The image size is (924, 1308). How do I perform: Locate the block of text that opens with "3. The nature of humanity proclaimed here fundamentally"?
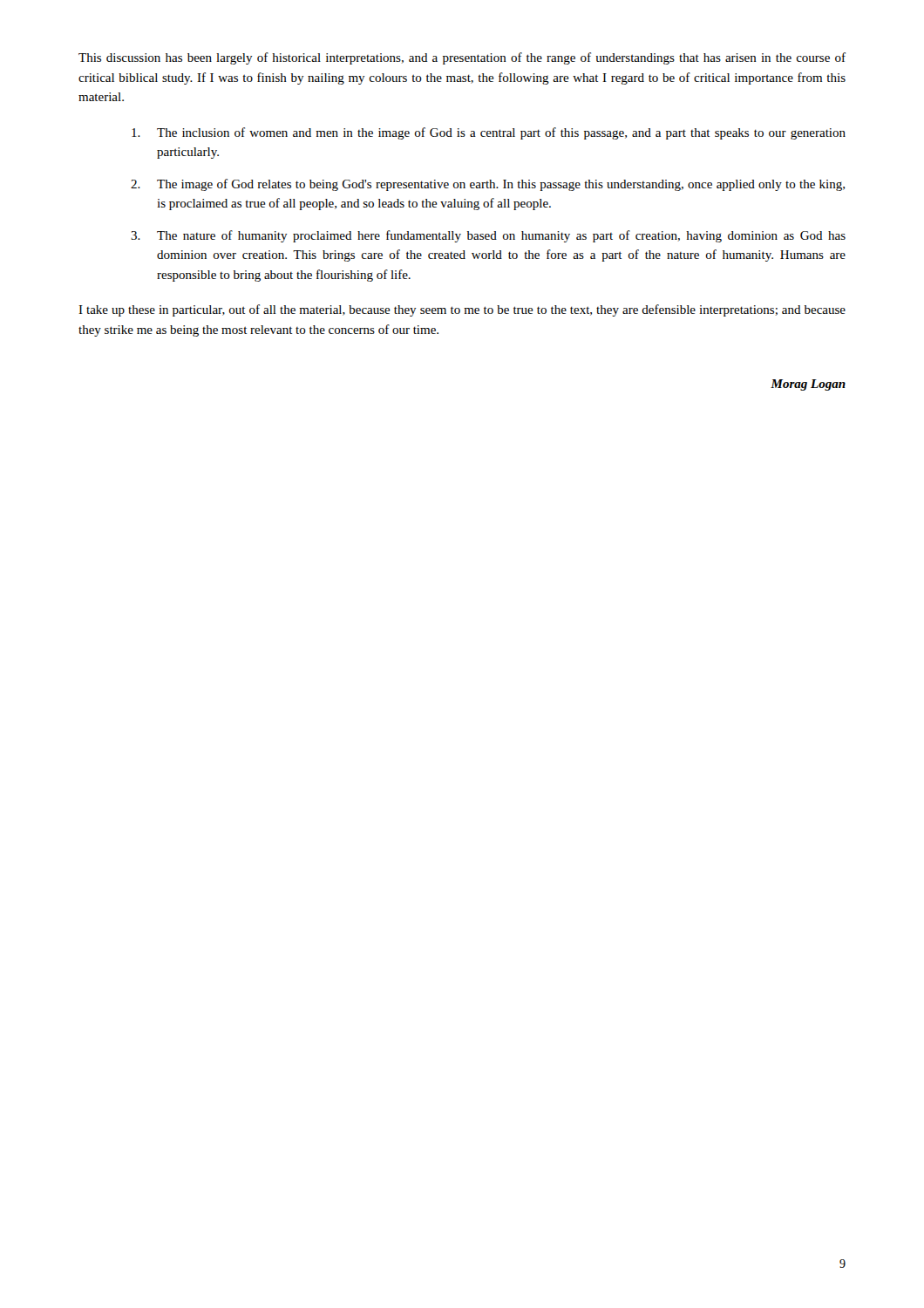488,255
